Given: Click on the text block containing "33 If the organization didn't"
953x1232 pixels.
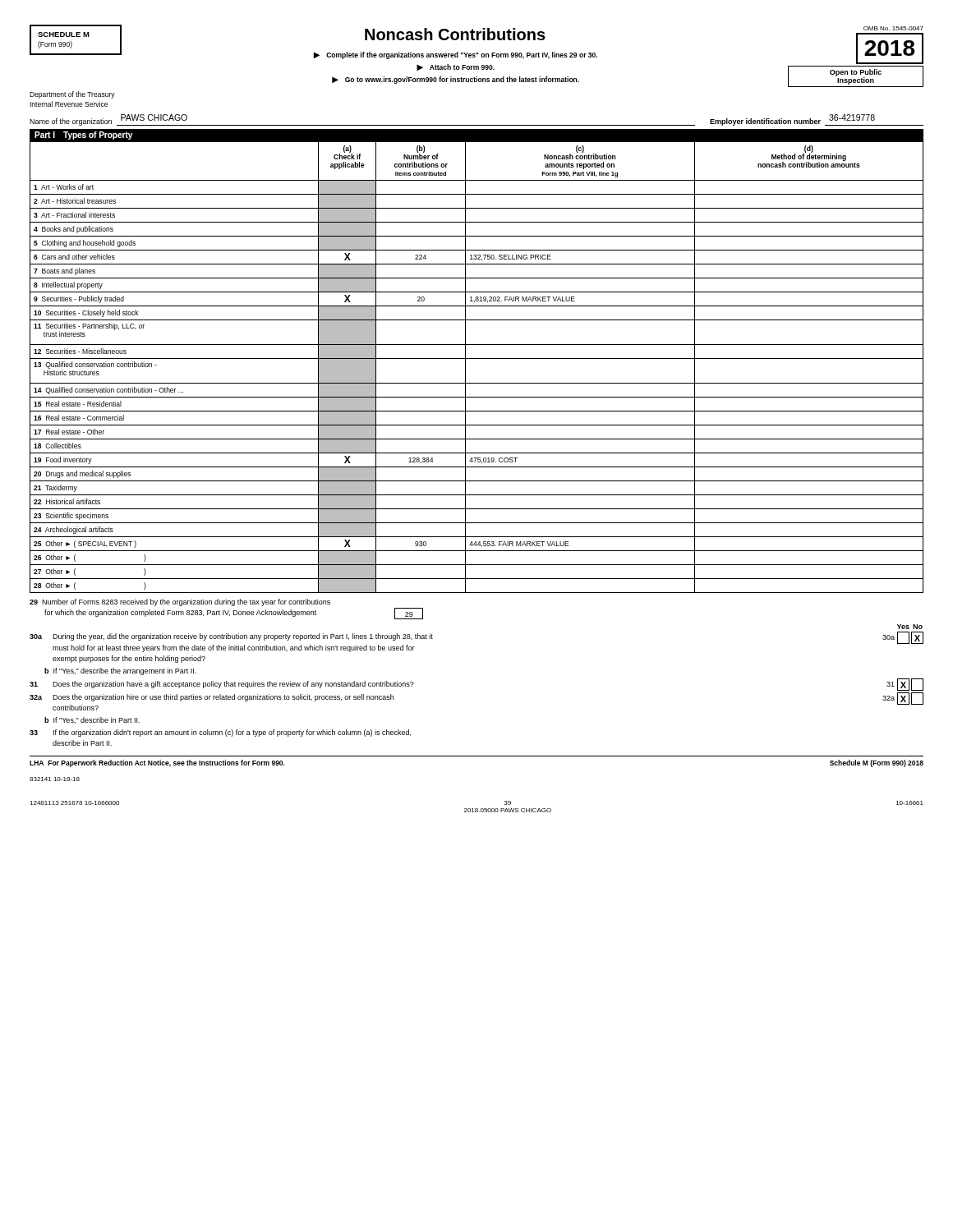Looking at the screenshot, I should 220,733.
